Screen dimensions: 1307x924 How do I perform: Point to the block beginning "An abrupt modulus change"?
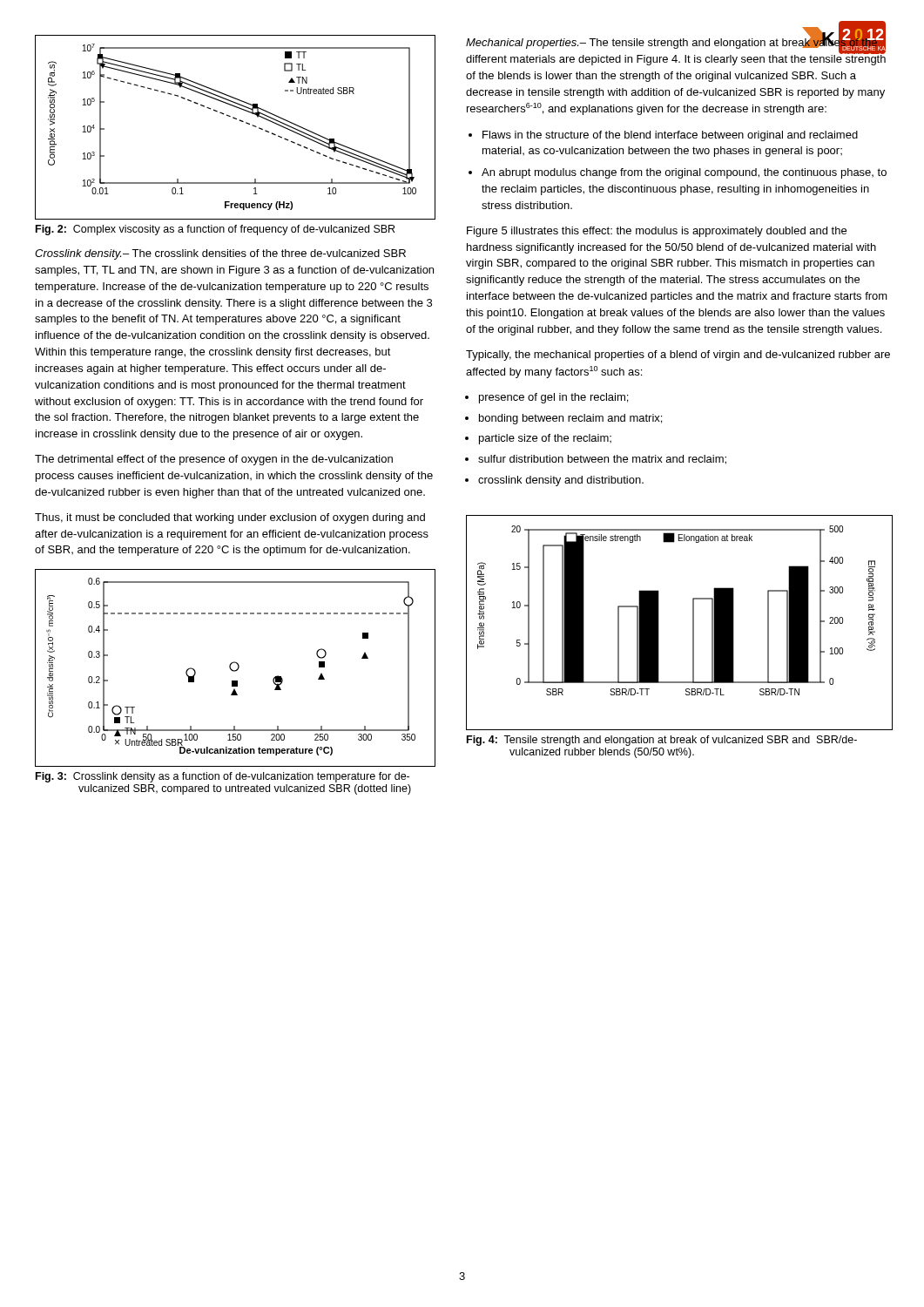pos(684,189)
